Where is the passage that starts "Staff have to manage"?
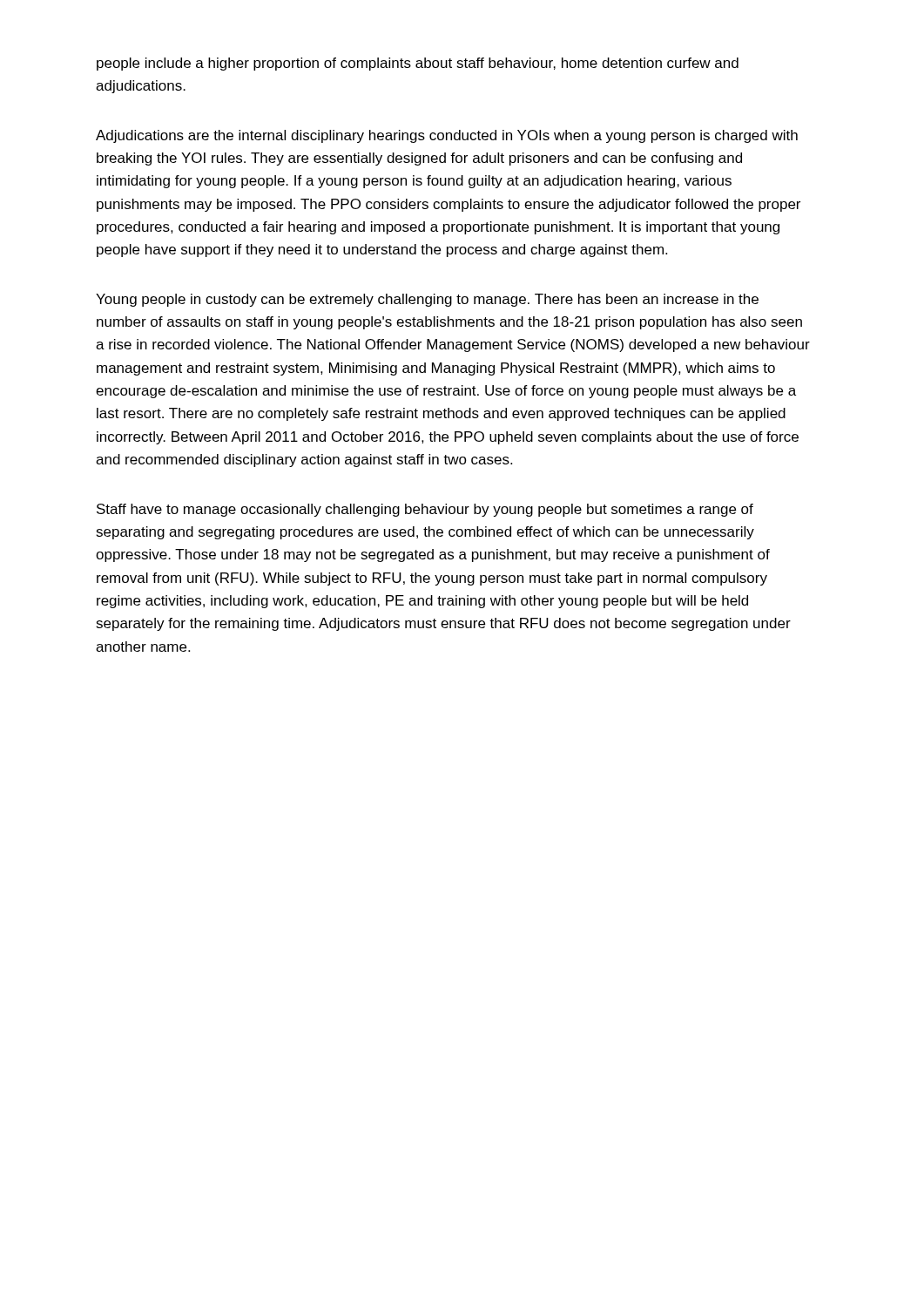 [443, 578]
